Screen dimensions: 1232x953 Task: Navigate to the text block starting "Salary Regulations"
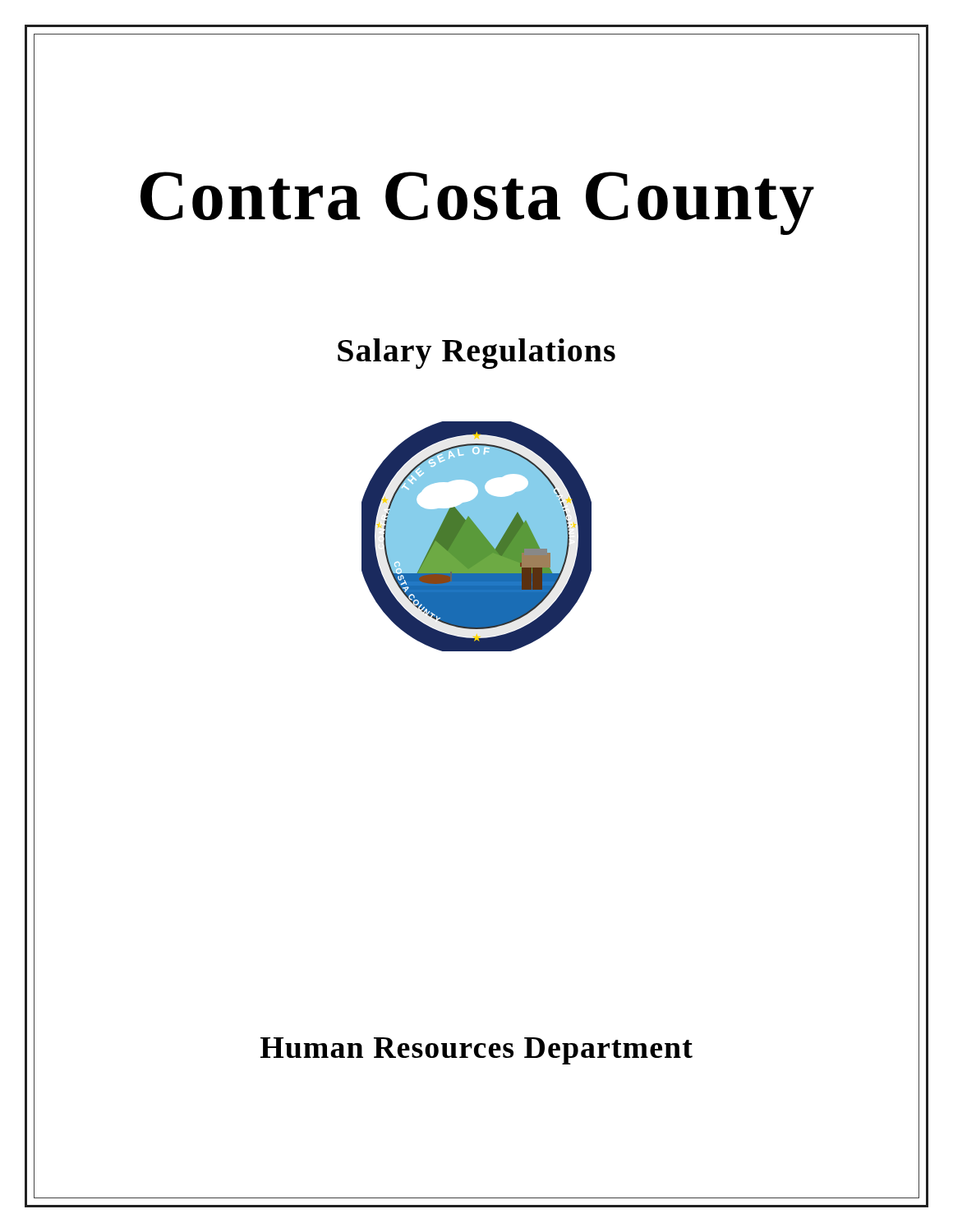click(x=476, y=350)
